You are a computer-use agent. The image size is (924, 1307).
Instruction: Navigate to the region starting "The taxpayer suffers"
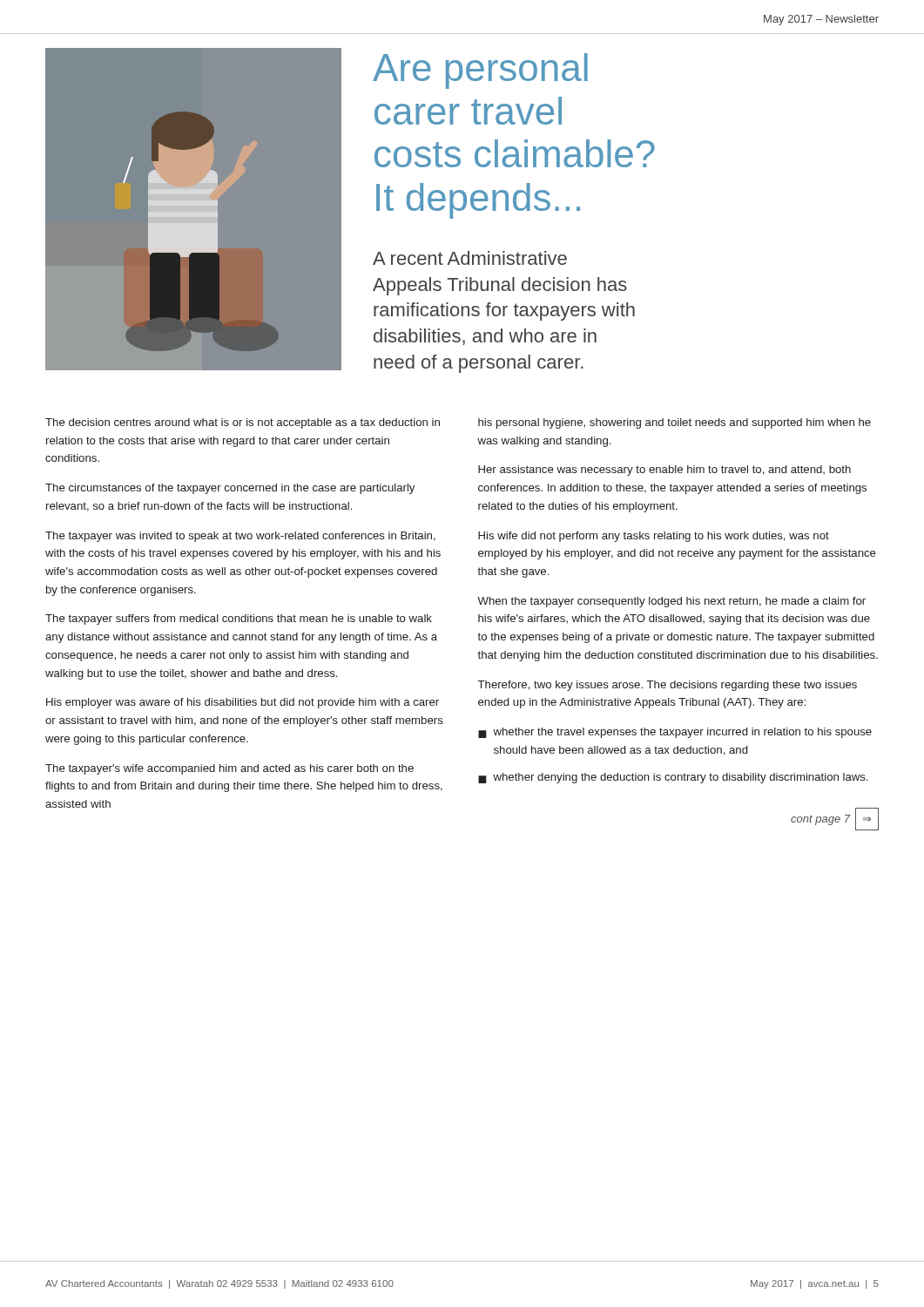pyautogui.click(x=246, y=646)
